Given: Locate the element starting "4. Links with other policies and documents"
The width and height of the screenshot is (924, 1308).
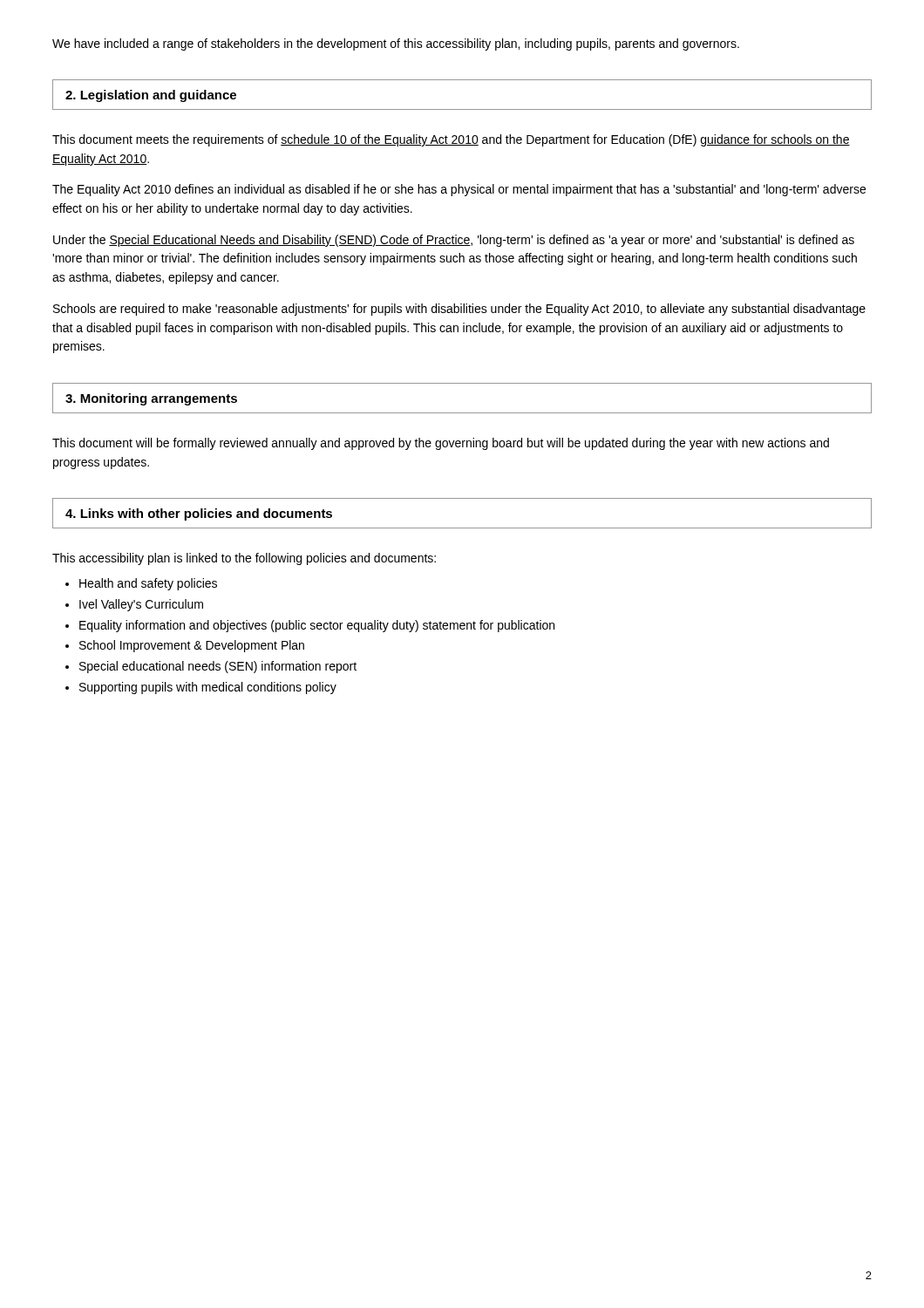Looking at the screenshot, I should [199, 513].
